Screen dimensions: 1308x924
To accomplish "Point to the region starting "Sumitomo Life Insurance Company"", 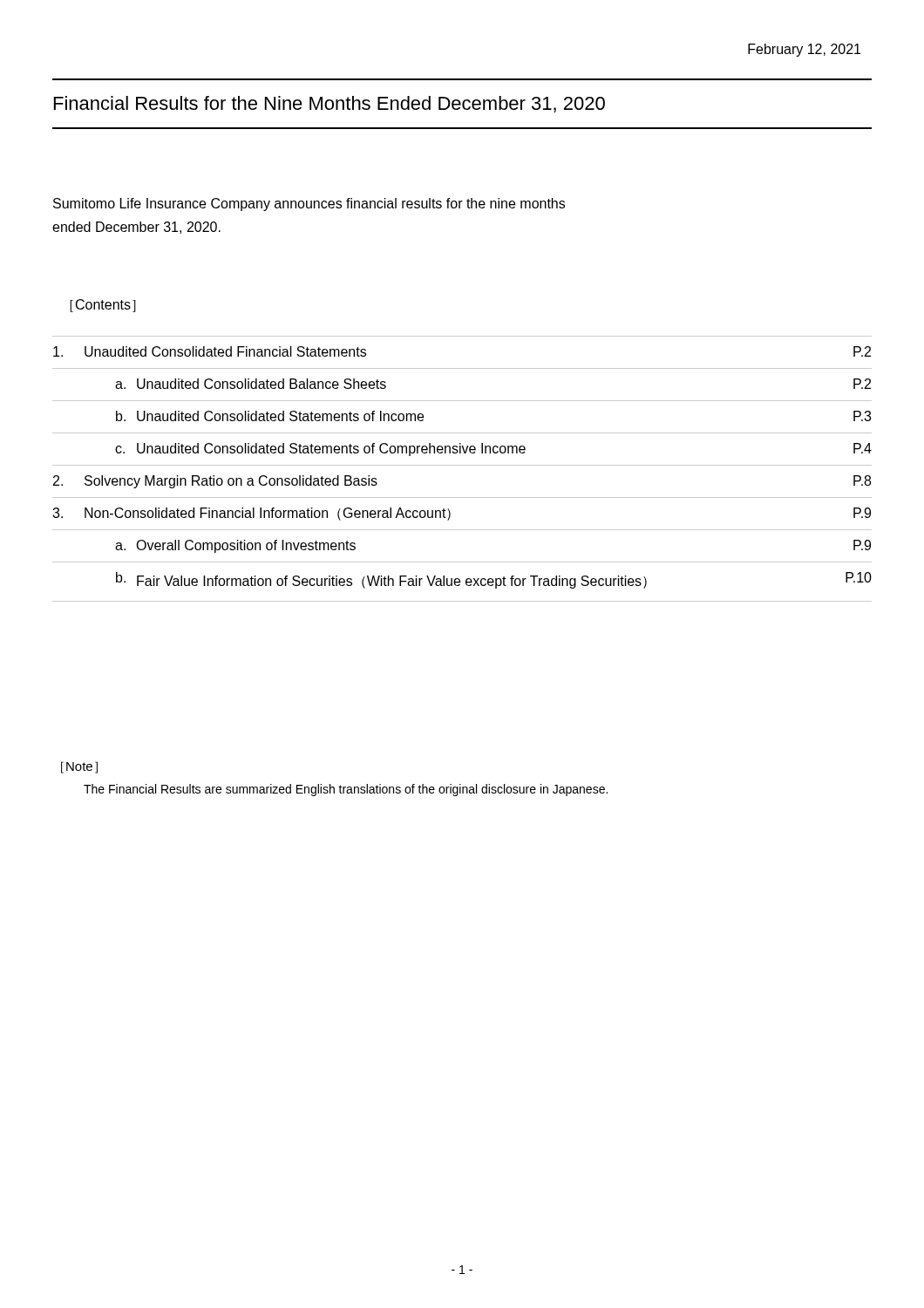I will point(309,215).
